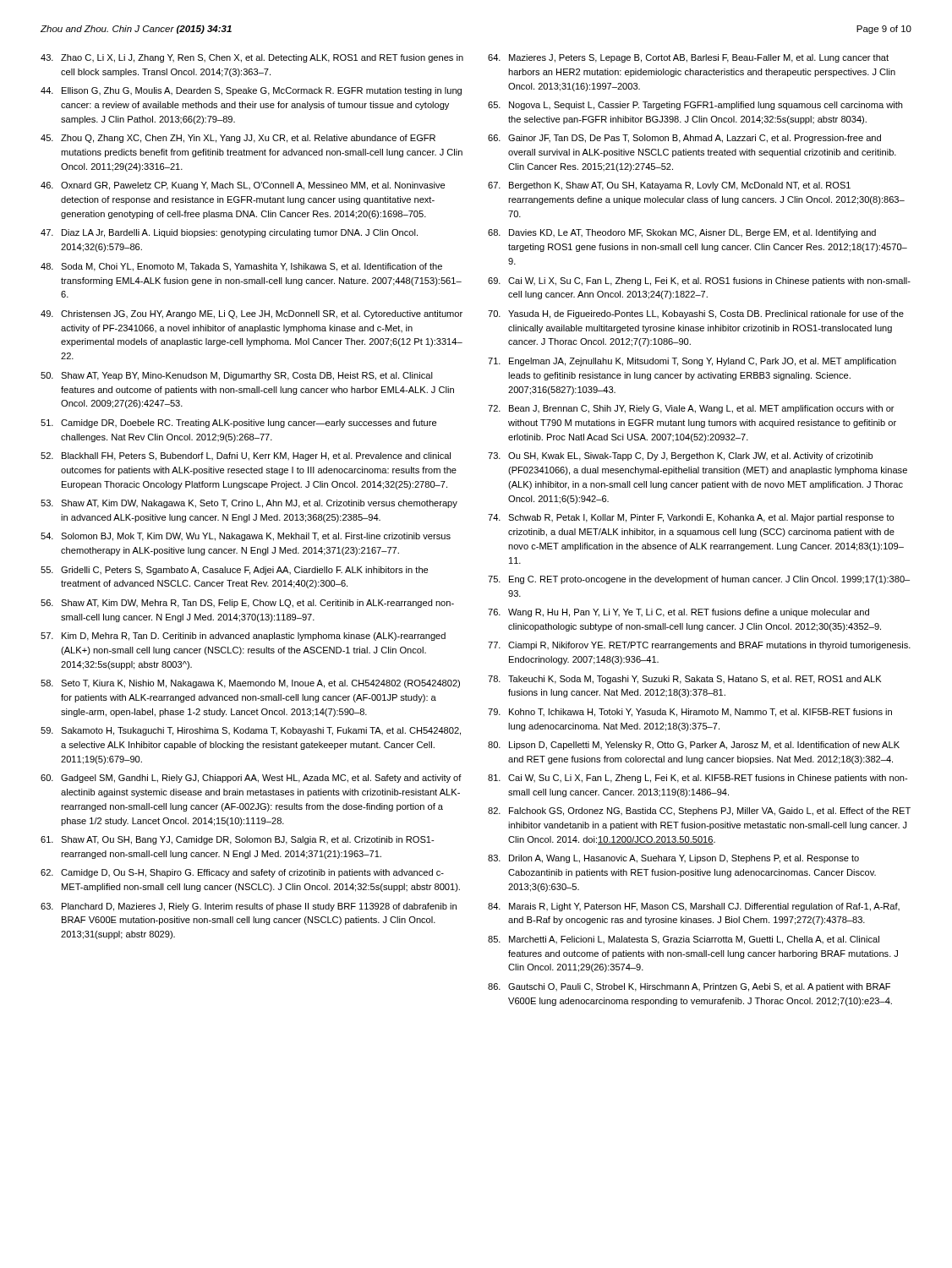Where is the passage that starts "67. Bergethon K, Shaw AT,"?
Viewport: 952px width, 1268px height.
(700, 200)
